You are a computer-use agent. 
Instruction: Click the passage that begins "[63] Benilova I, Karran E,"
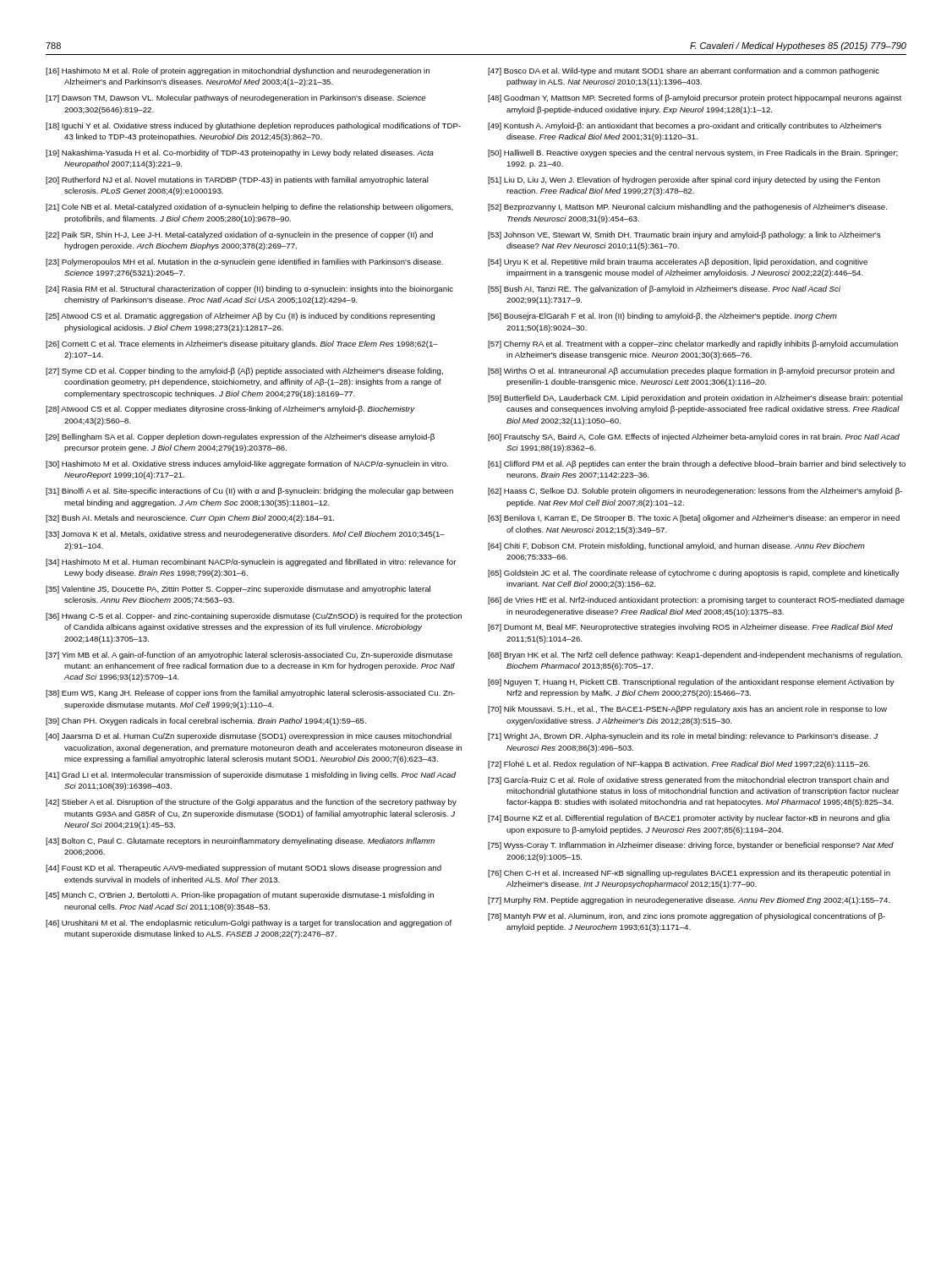[694, 524]
